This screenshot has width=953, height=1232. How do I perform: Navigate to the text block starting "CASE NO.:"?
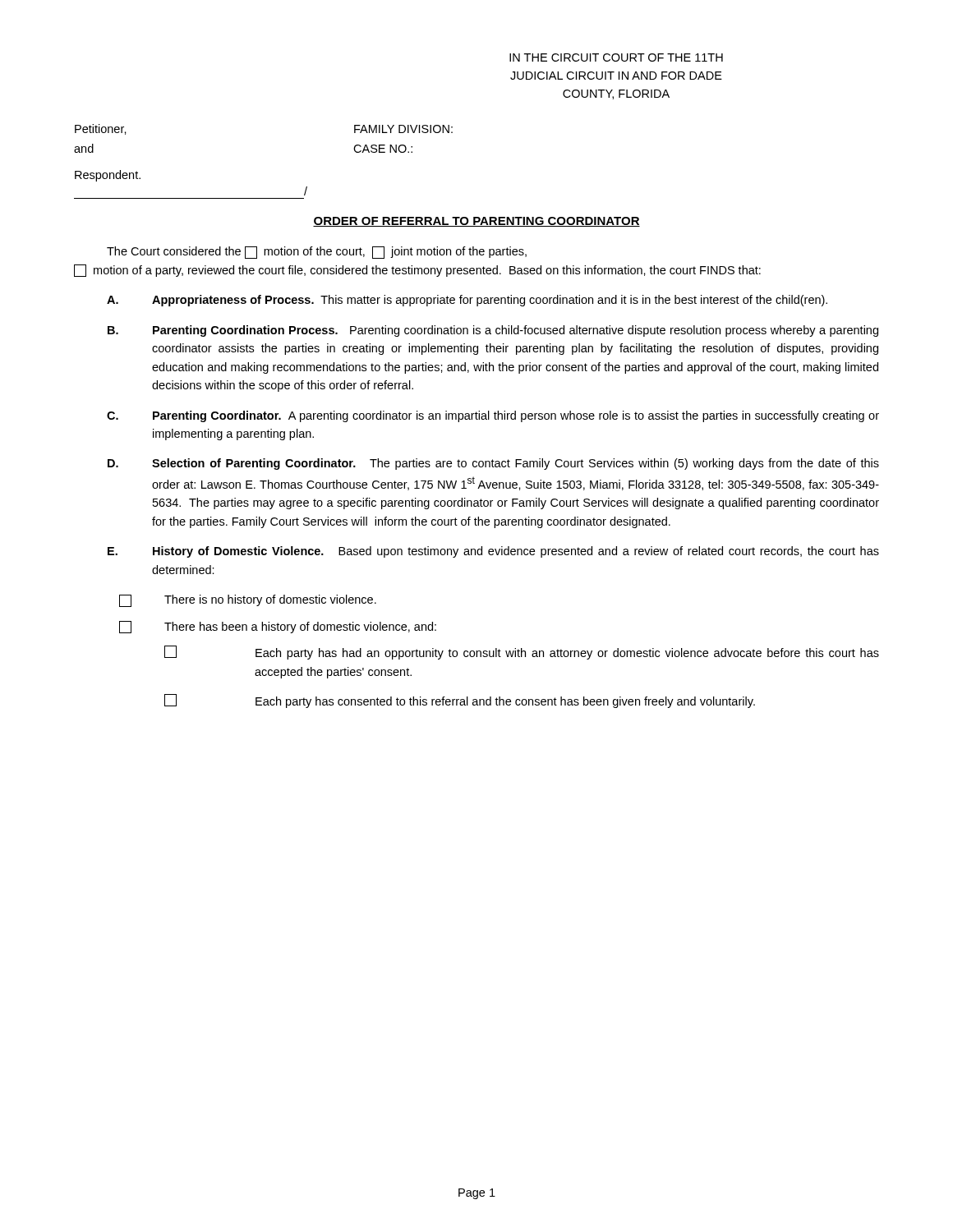click(383, 149)
